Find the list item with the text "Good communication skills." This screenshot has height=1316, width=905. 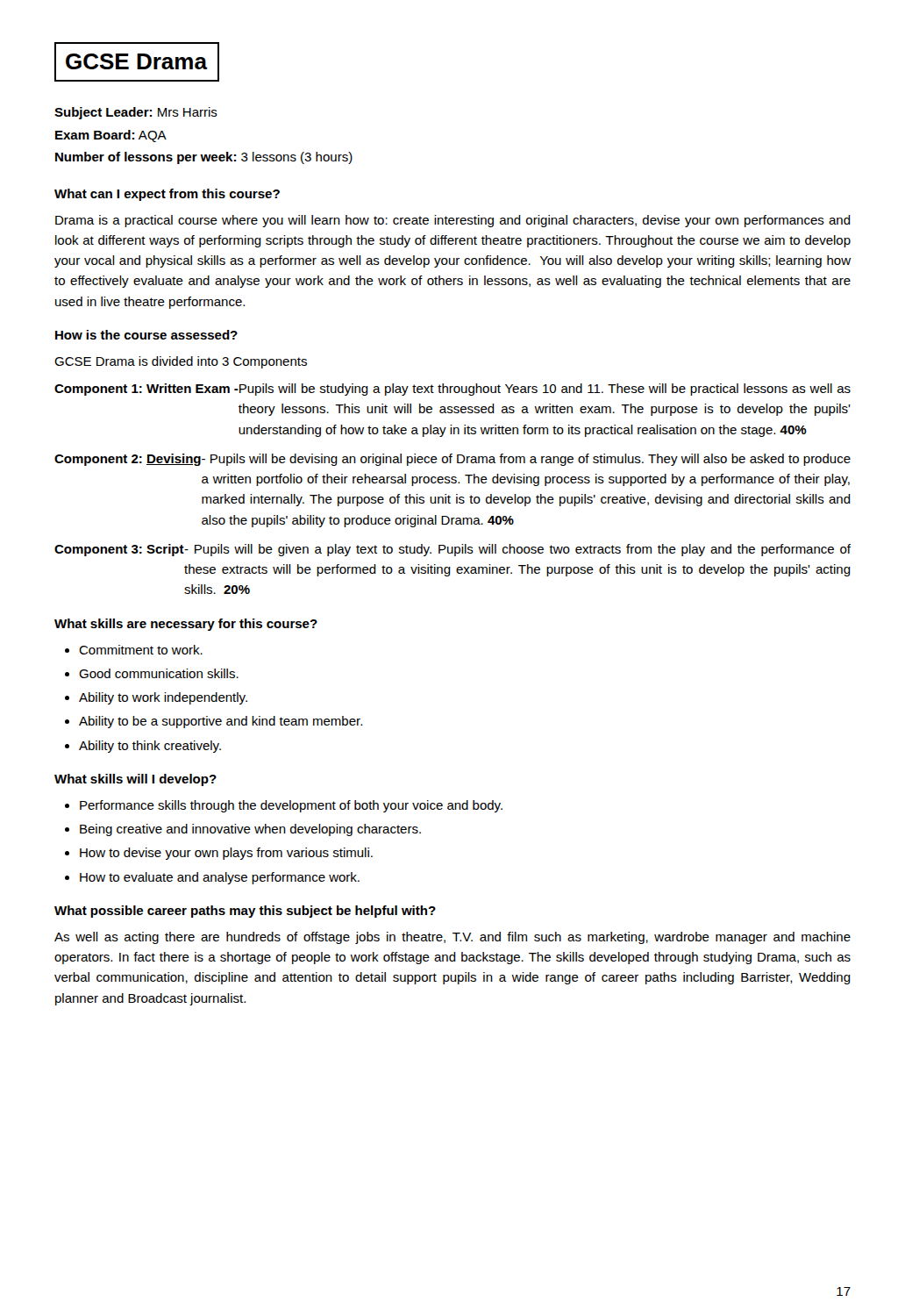(159, 673)
